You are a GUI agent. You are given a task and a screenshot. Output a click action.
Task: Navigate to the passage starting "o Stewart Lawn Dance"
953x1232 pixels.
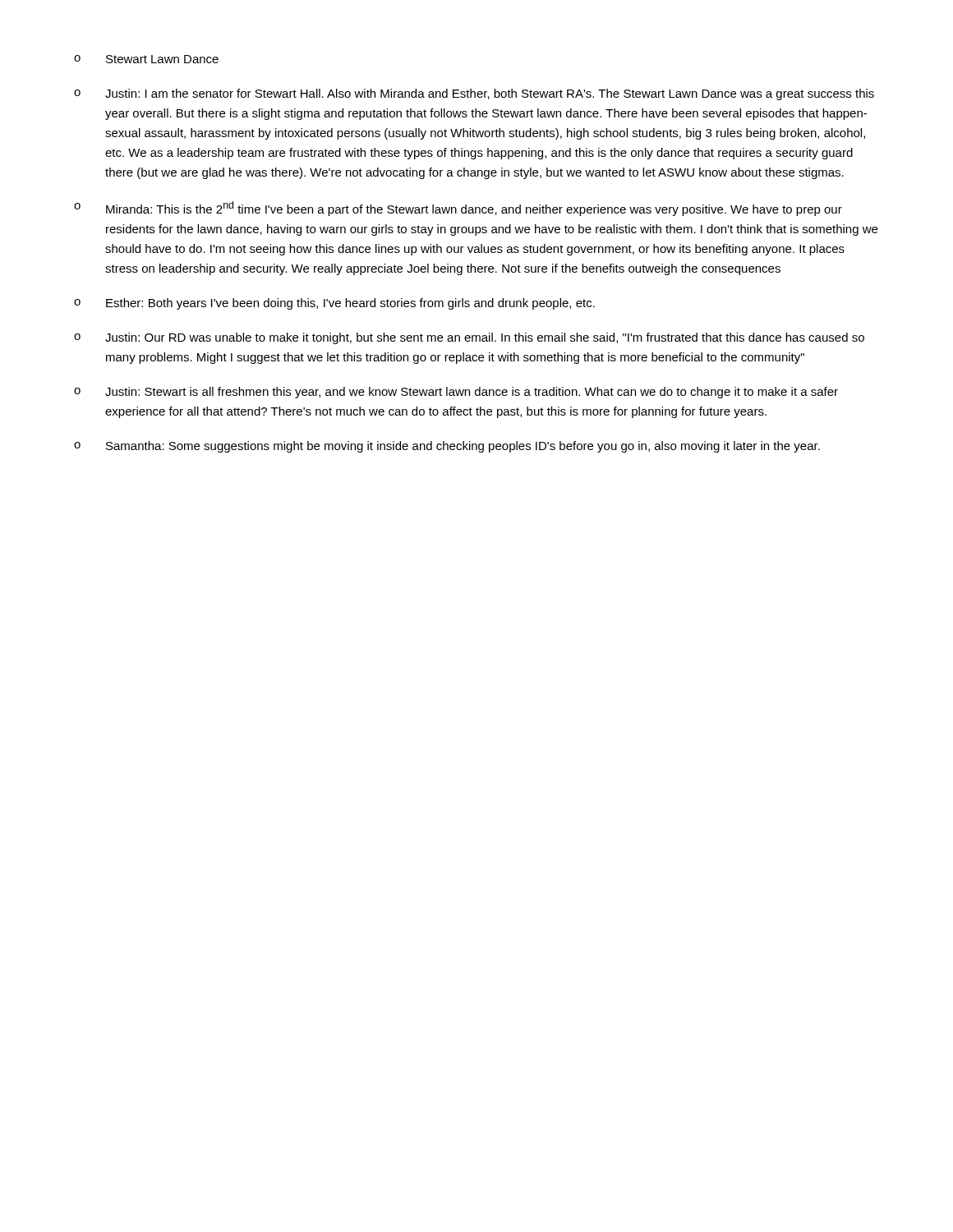point(146,59)
